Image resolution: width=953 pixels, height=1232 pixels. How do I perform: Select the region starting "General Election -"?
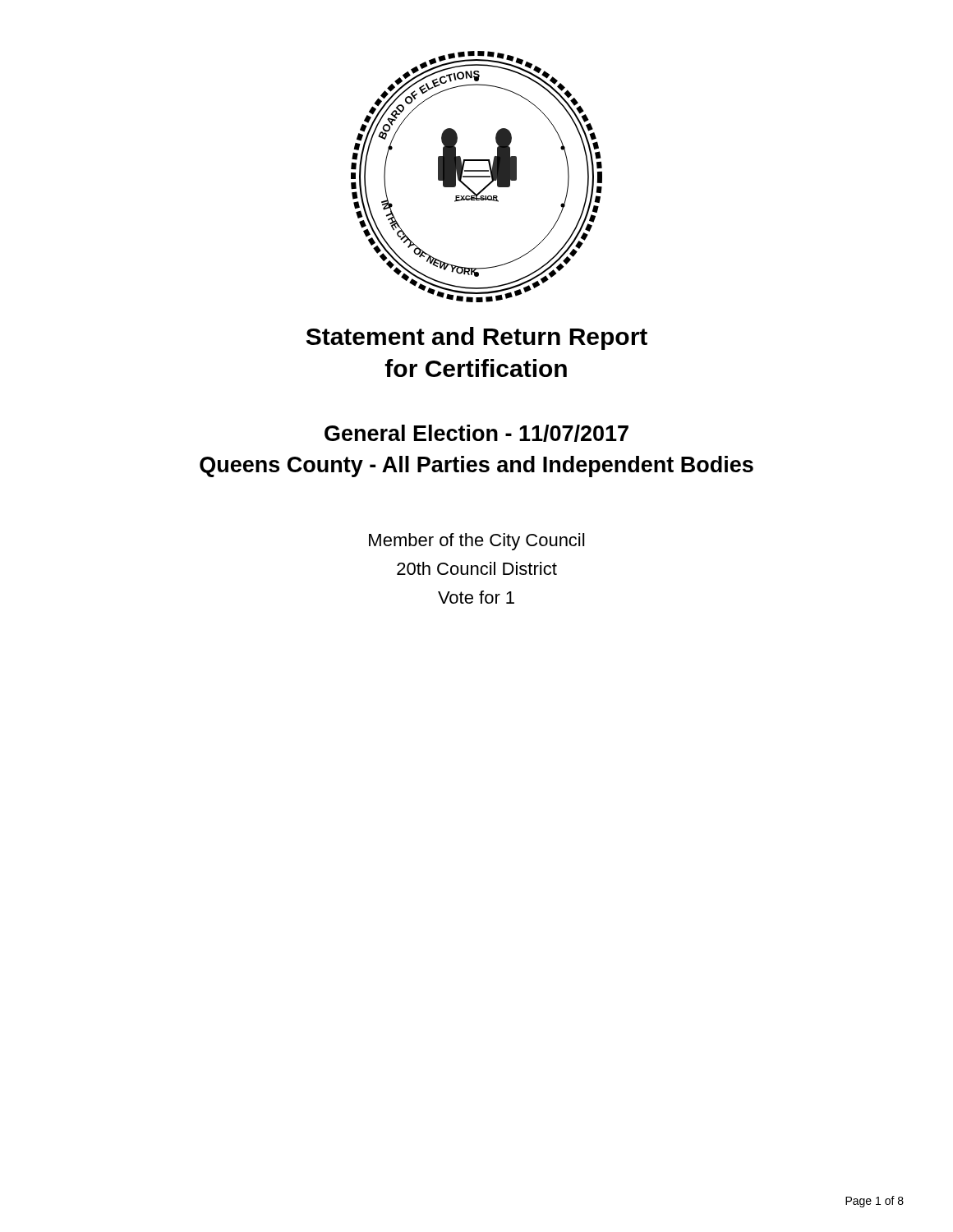point(476,450)
